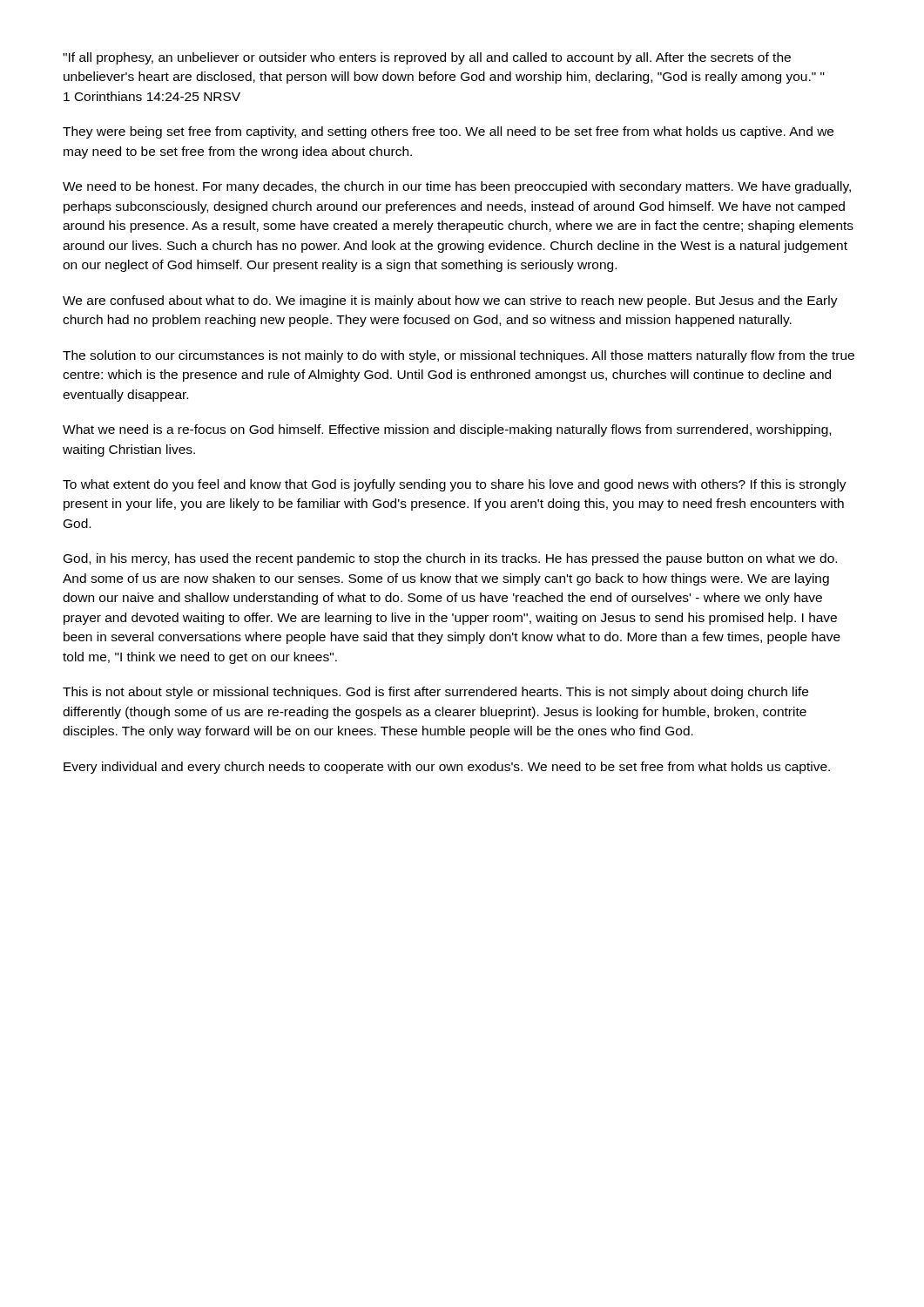Navigate to the element starting "Every individual and every church"
The height and width of the screenshot is (1307, 924).
[447, 766]
